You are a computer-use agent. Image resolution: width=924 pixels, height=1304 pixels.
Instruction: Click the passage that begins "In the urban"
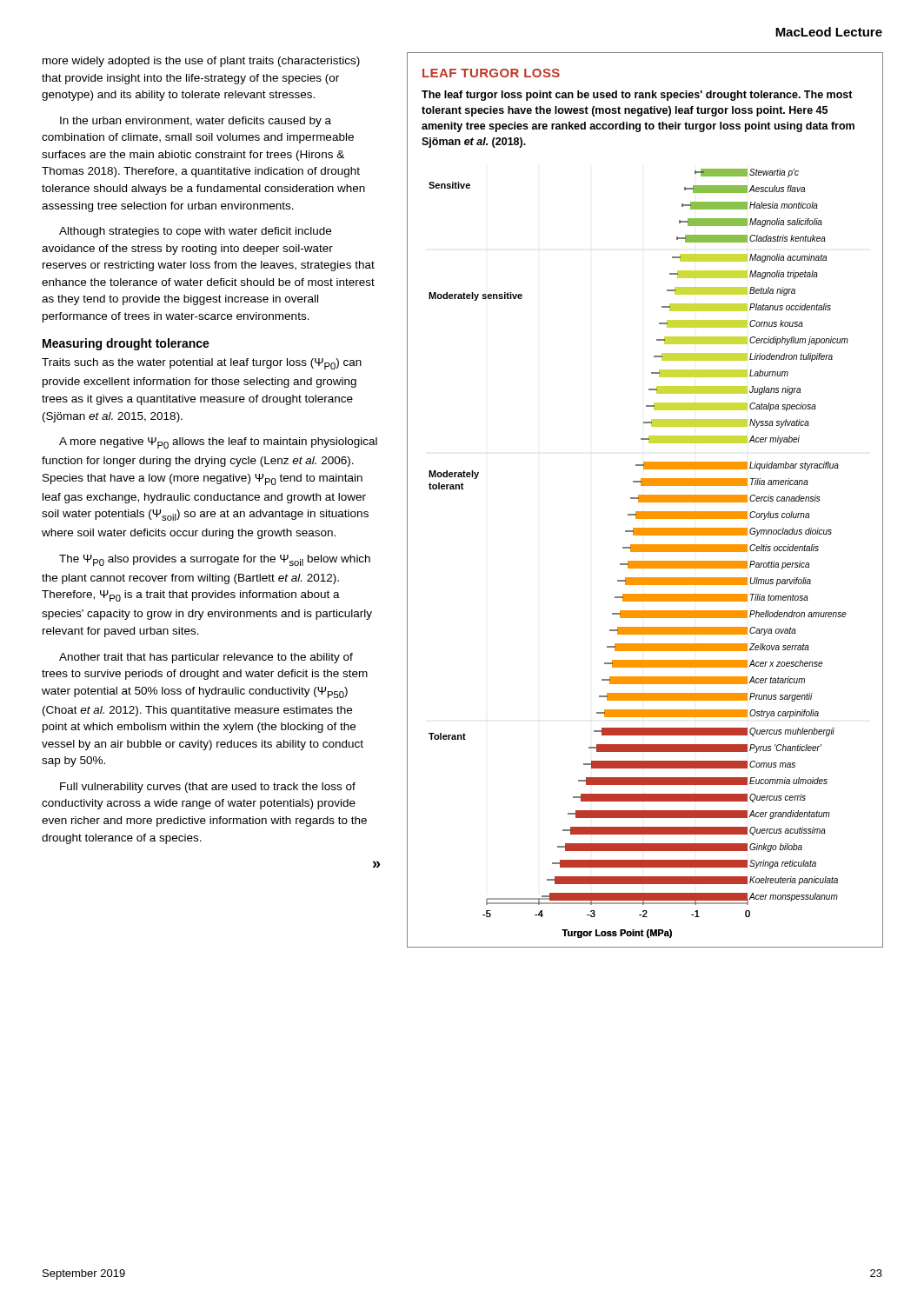pos(204,163)
